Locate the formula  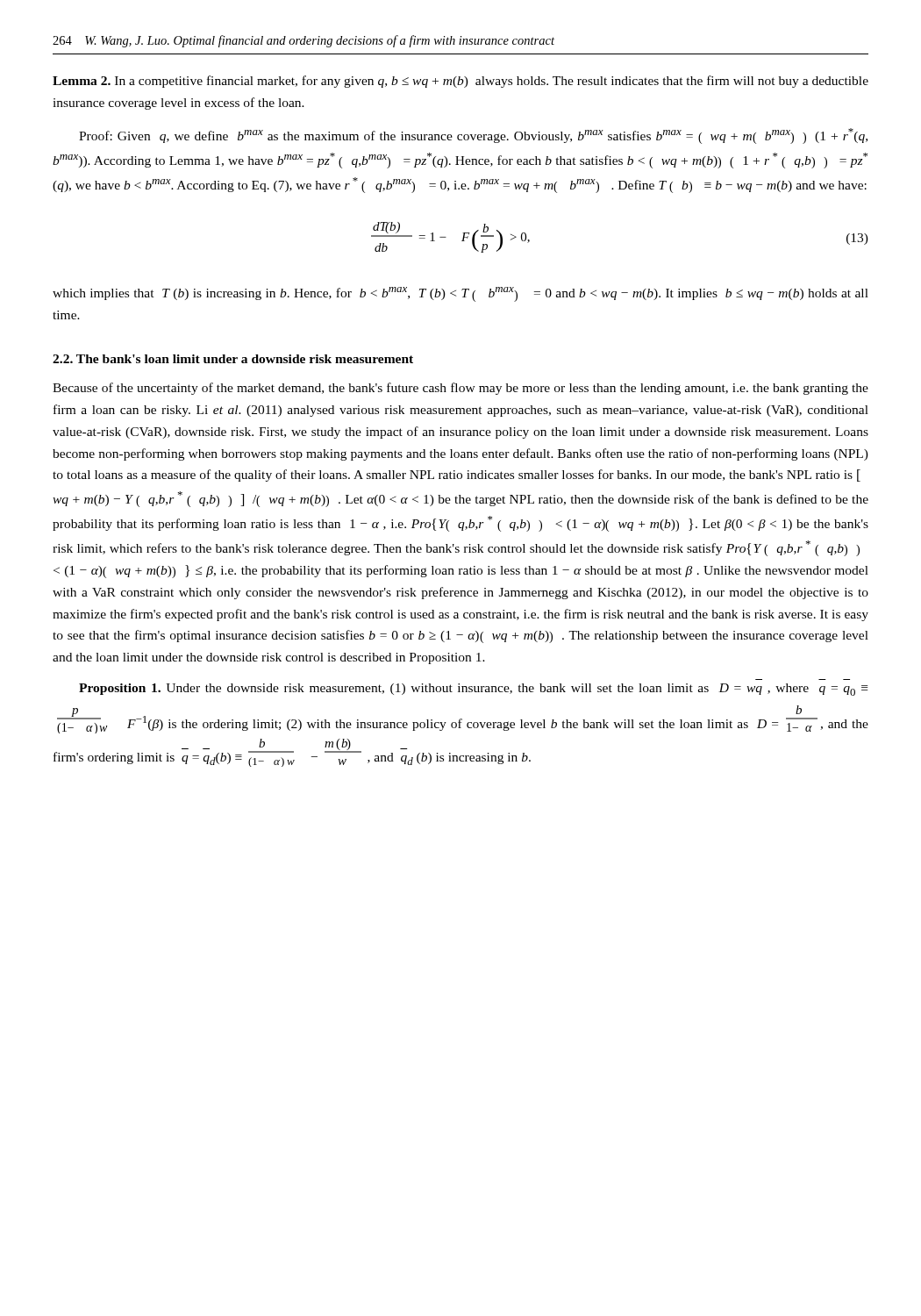click(x=616, y=238)
